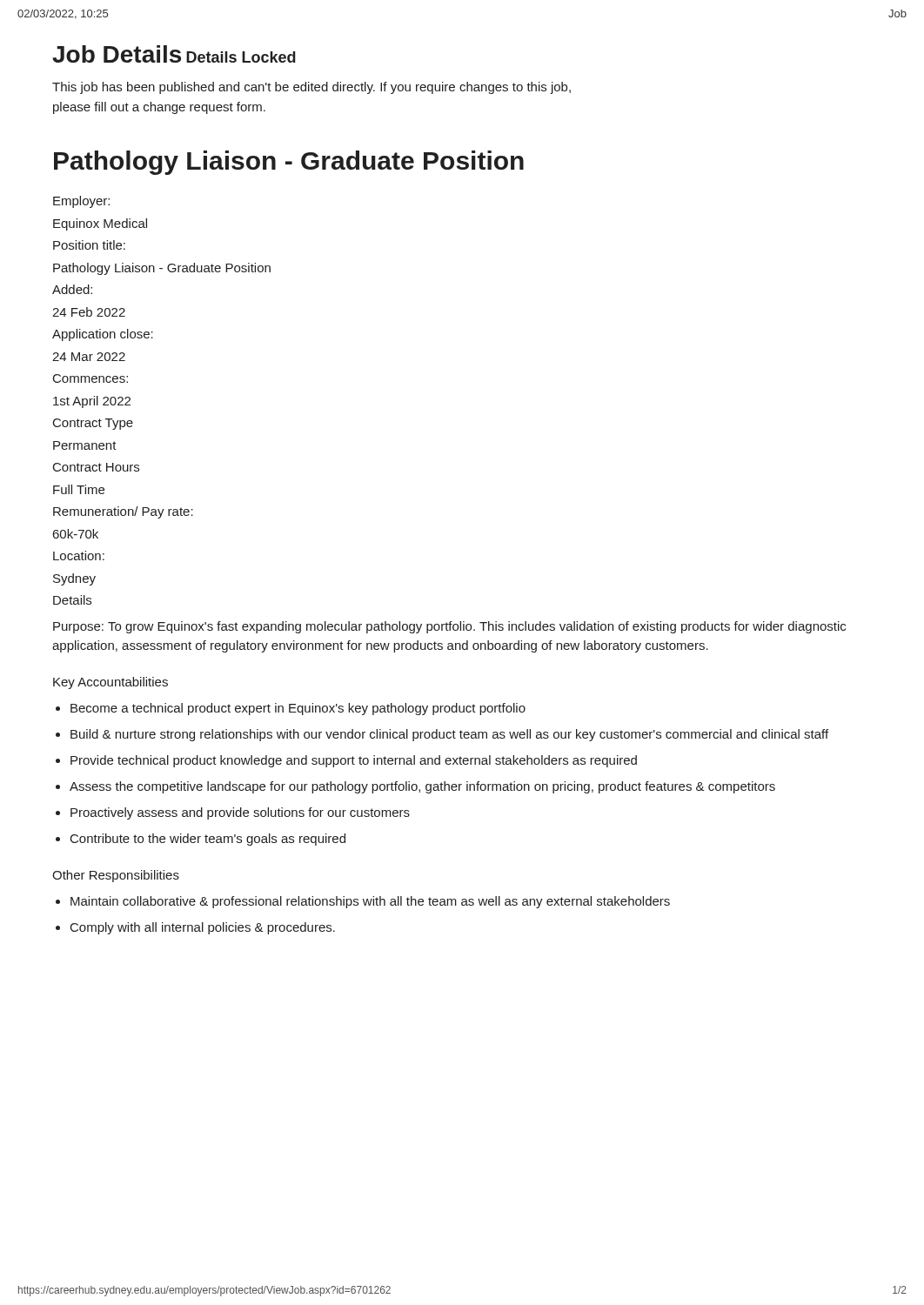Point to the passage starting "Assess the competitive"
This screenshot has width=924, height=1305.
[x=422, y=786]
